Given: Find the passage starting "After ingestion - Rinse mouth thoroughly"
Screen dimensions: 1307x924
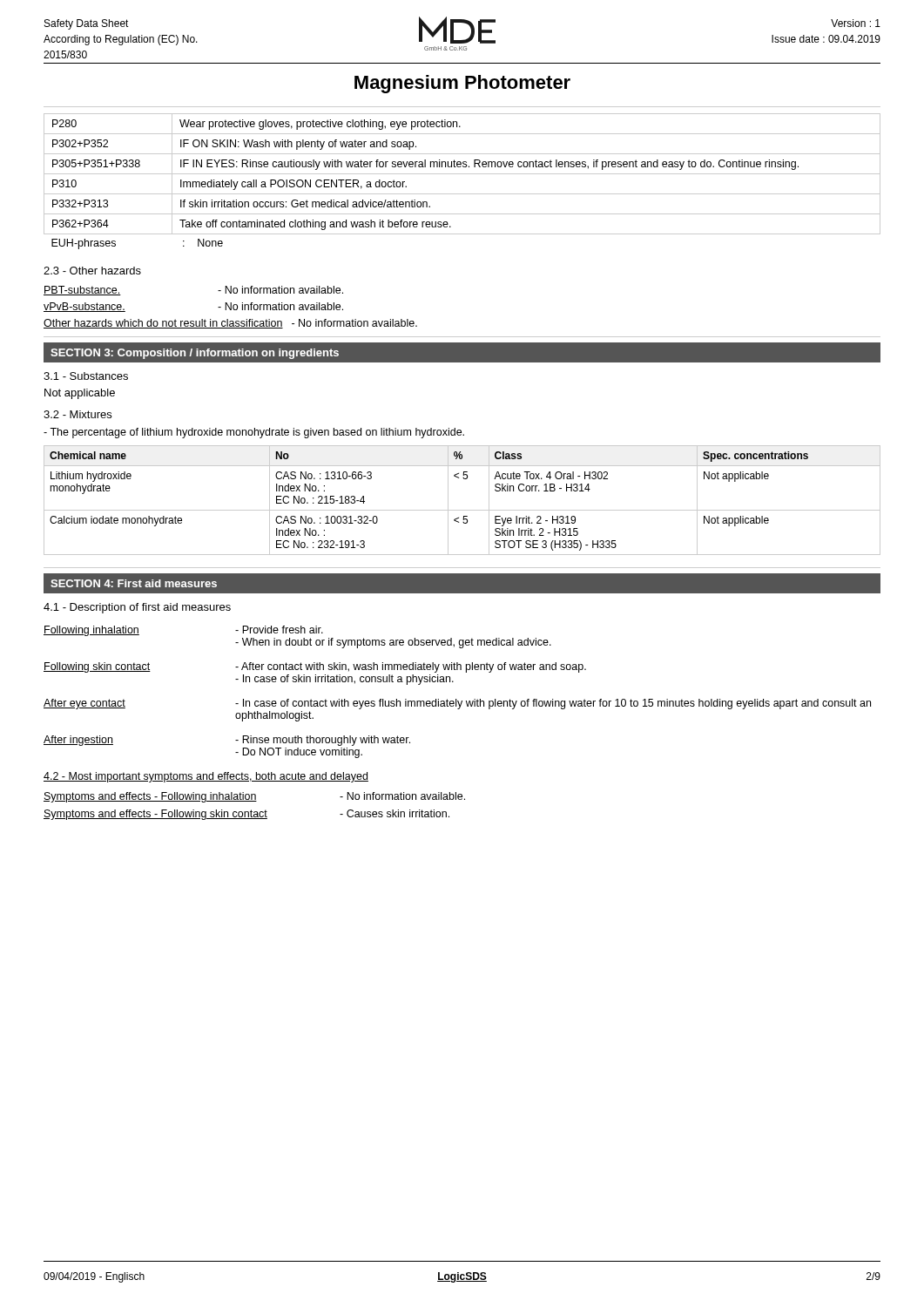Looking at the screenshot, I should click(x=82, y=740).
